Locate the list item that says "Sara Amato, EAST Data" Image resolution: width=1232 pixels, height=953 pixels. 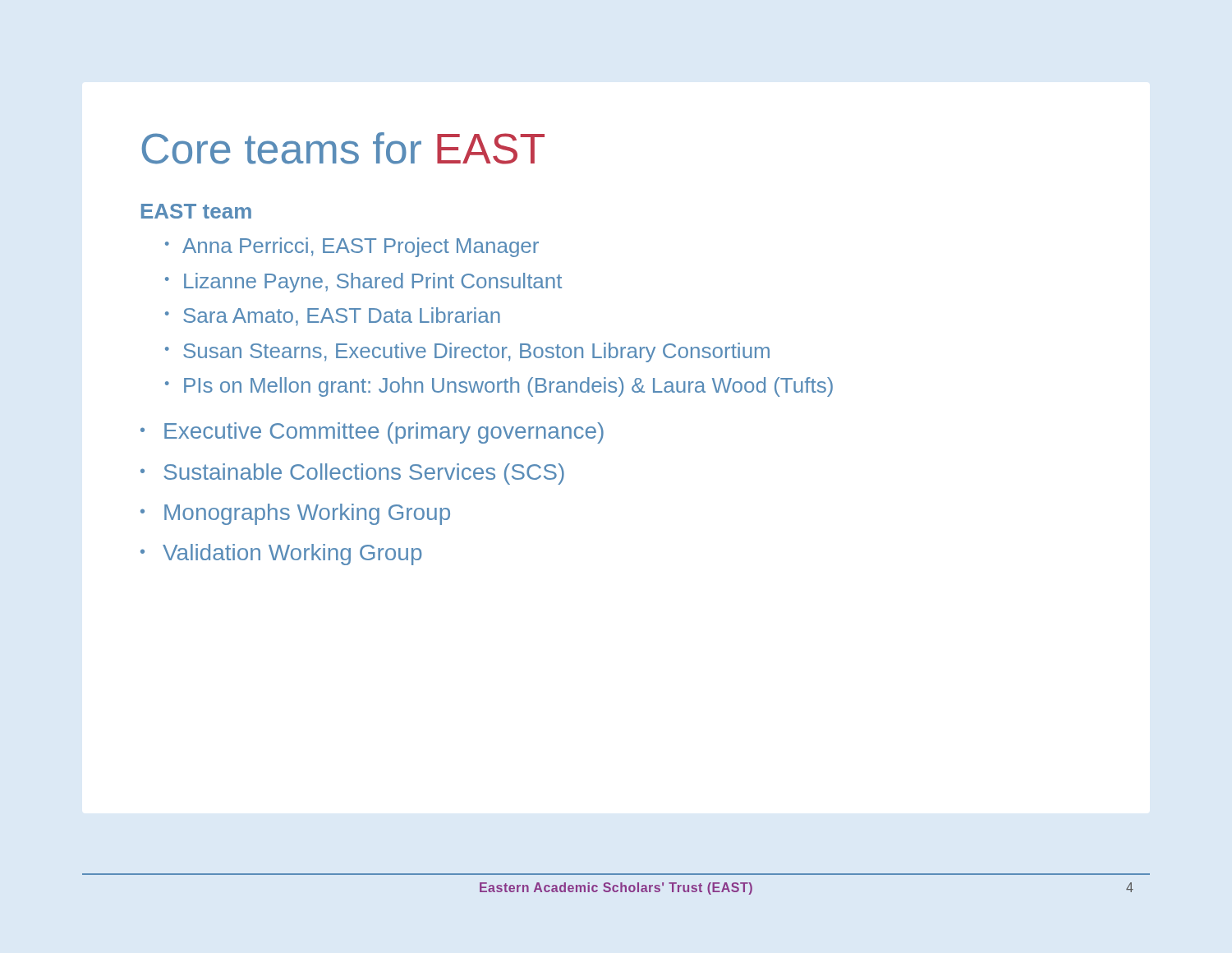point(342,316)
